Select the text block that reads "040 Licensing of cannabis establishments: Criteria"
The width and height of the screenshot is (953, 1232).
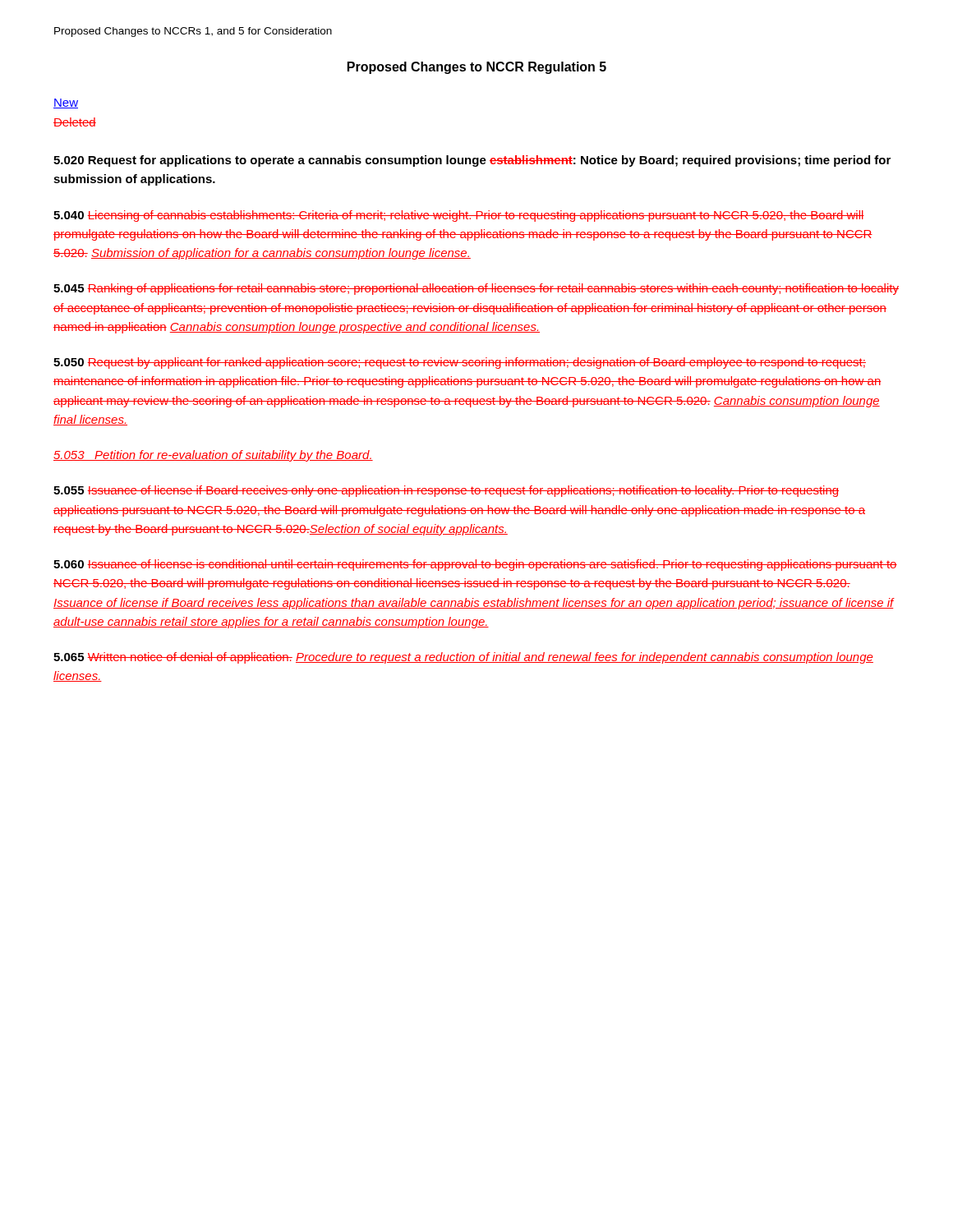463,233
